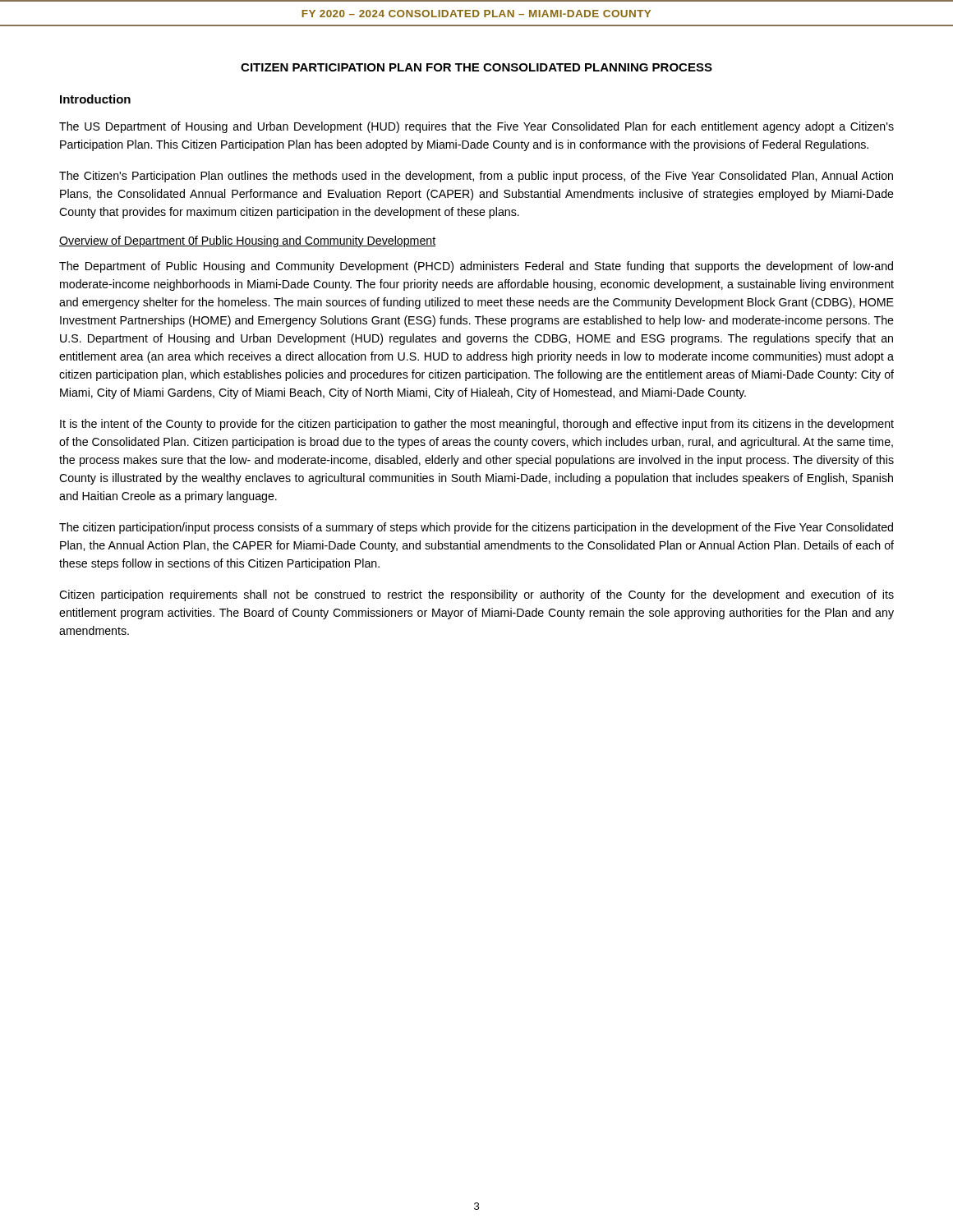
Task: Find the block starting "Overview of Department 0f Public Housing and"
Action: 247,241
